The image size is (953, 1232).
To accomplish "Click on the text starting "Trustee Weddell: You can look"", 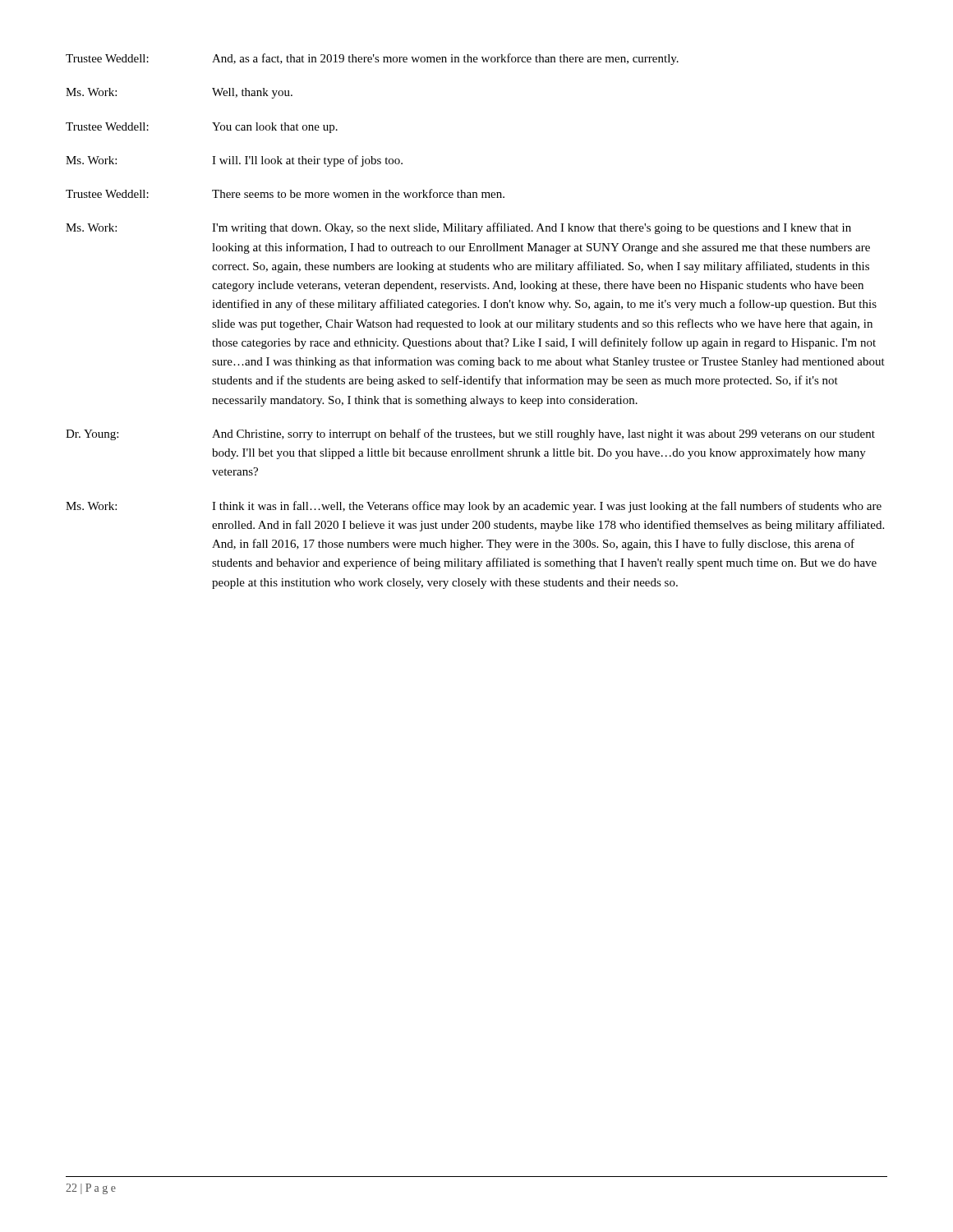I will [x=113, y=128].
